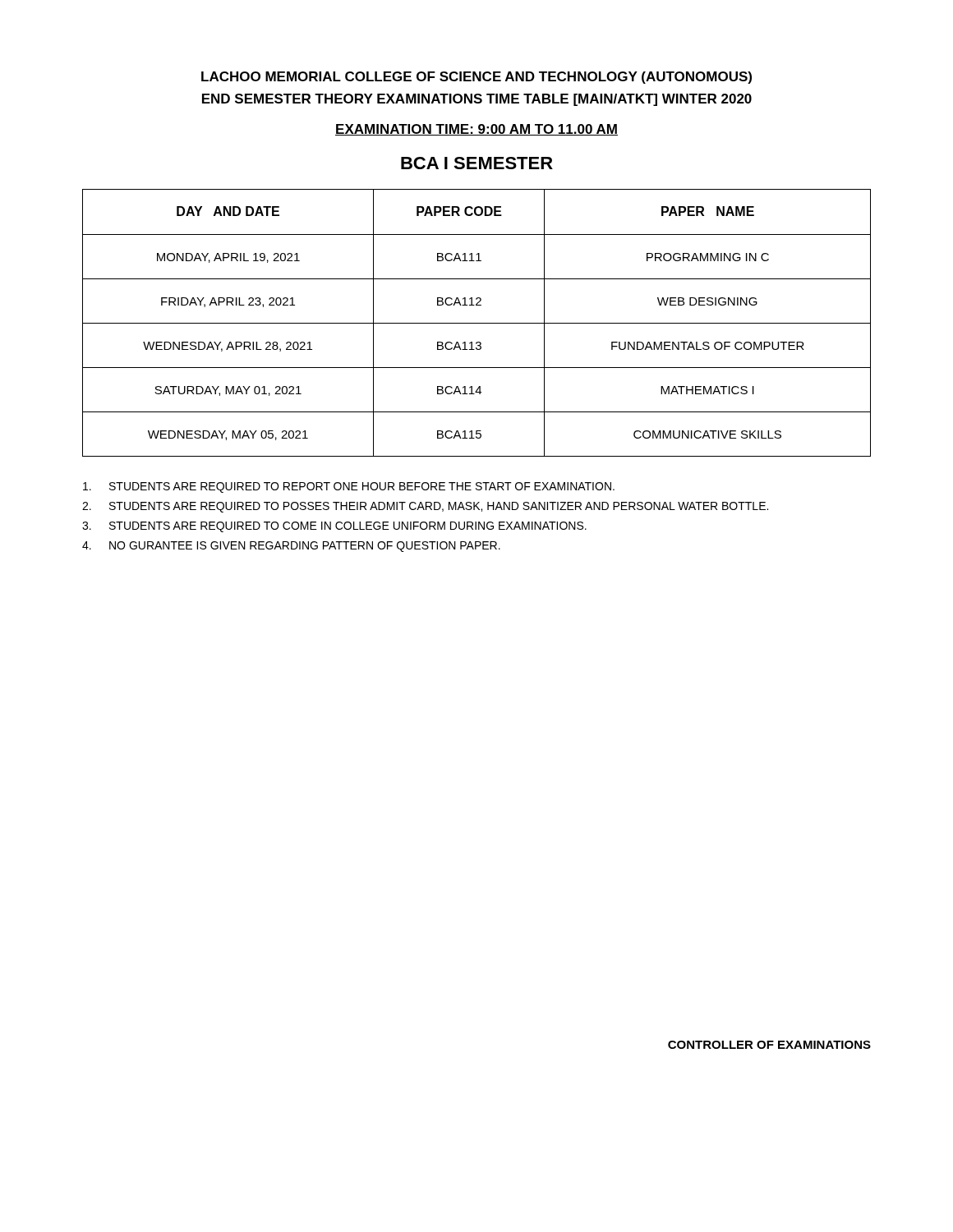The width and height of the screenshot is (953, 1232).
Task: Locate the text "BCA I SEMESTER"
Action: coord(476,163)
